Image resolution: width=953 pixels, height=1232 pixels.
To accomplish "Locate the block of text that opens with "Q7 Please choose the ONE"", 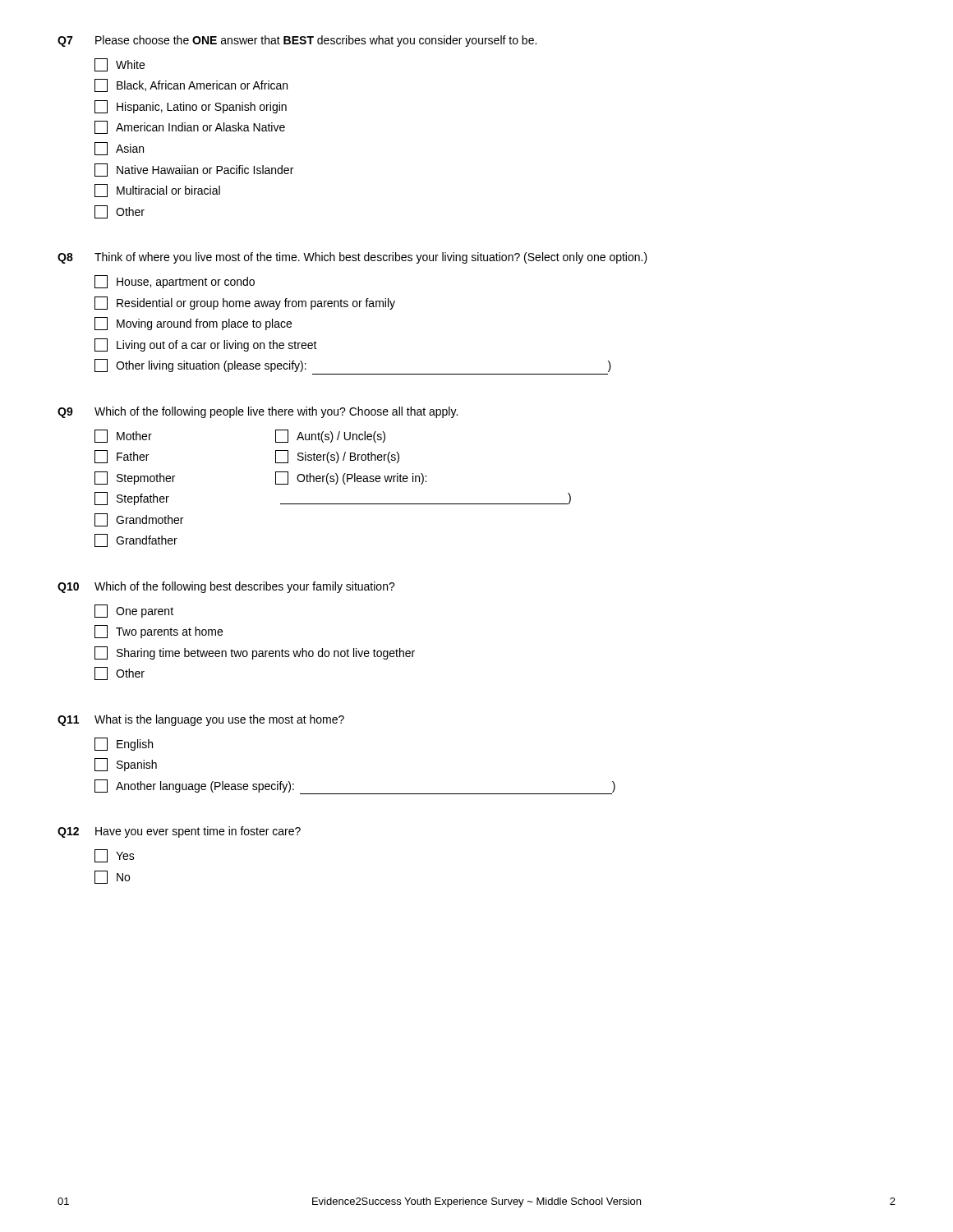I will click(x=297, y=41).
